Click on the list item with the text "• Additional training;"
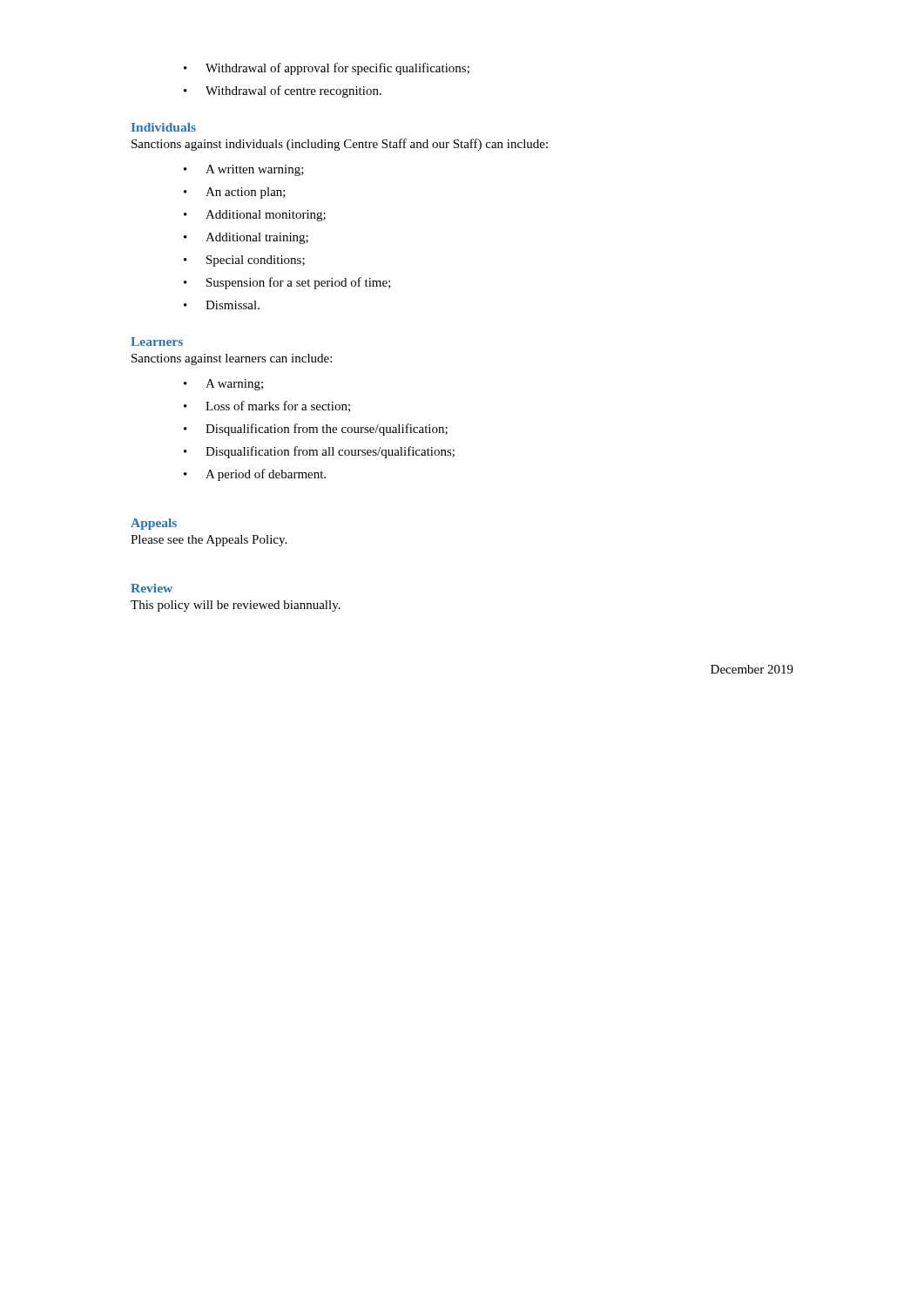 coord(246,237)
